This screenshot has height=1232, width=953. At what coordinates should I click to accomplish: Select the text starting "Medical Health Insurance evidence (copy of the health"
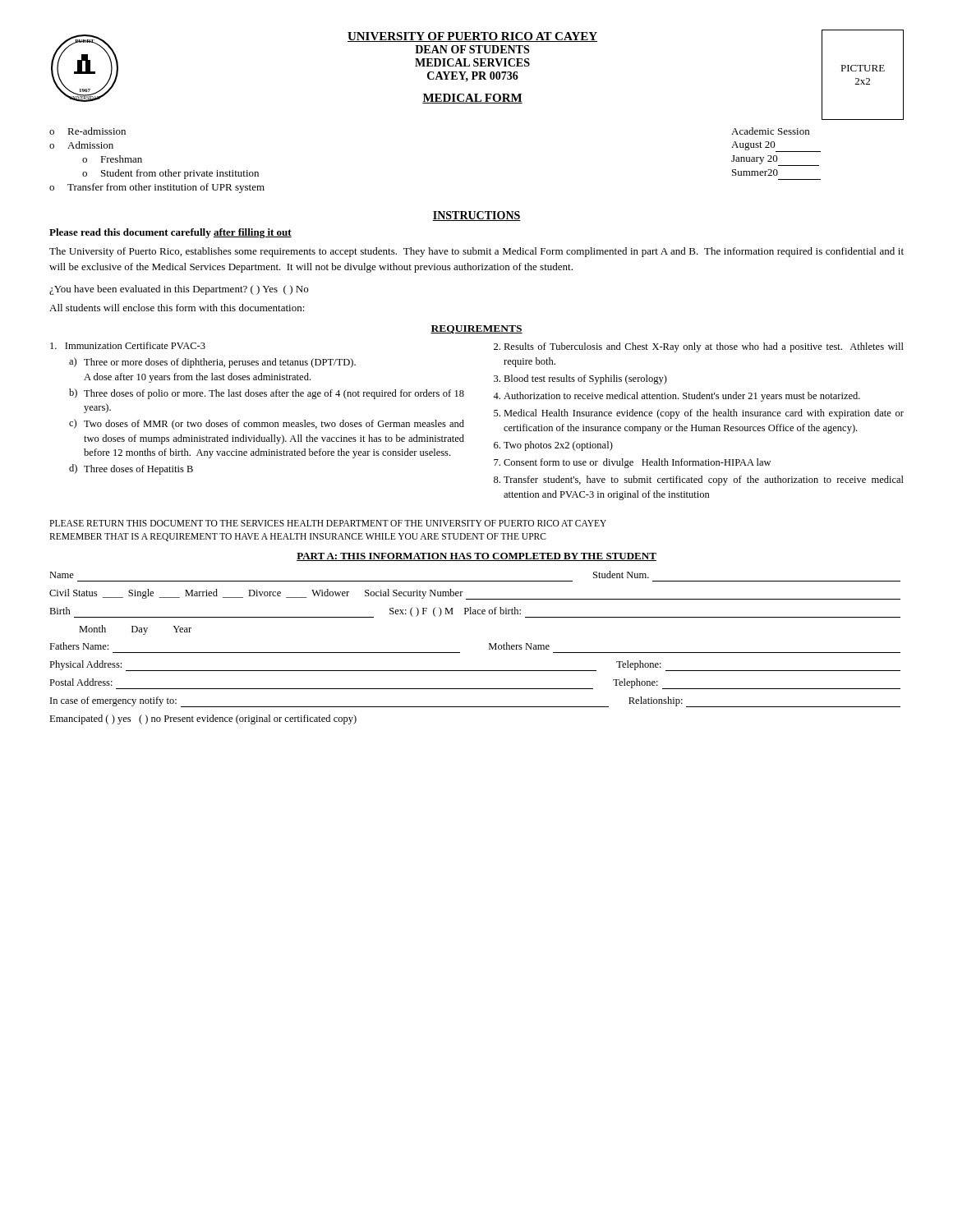click(x=704, y=421)
